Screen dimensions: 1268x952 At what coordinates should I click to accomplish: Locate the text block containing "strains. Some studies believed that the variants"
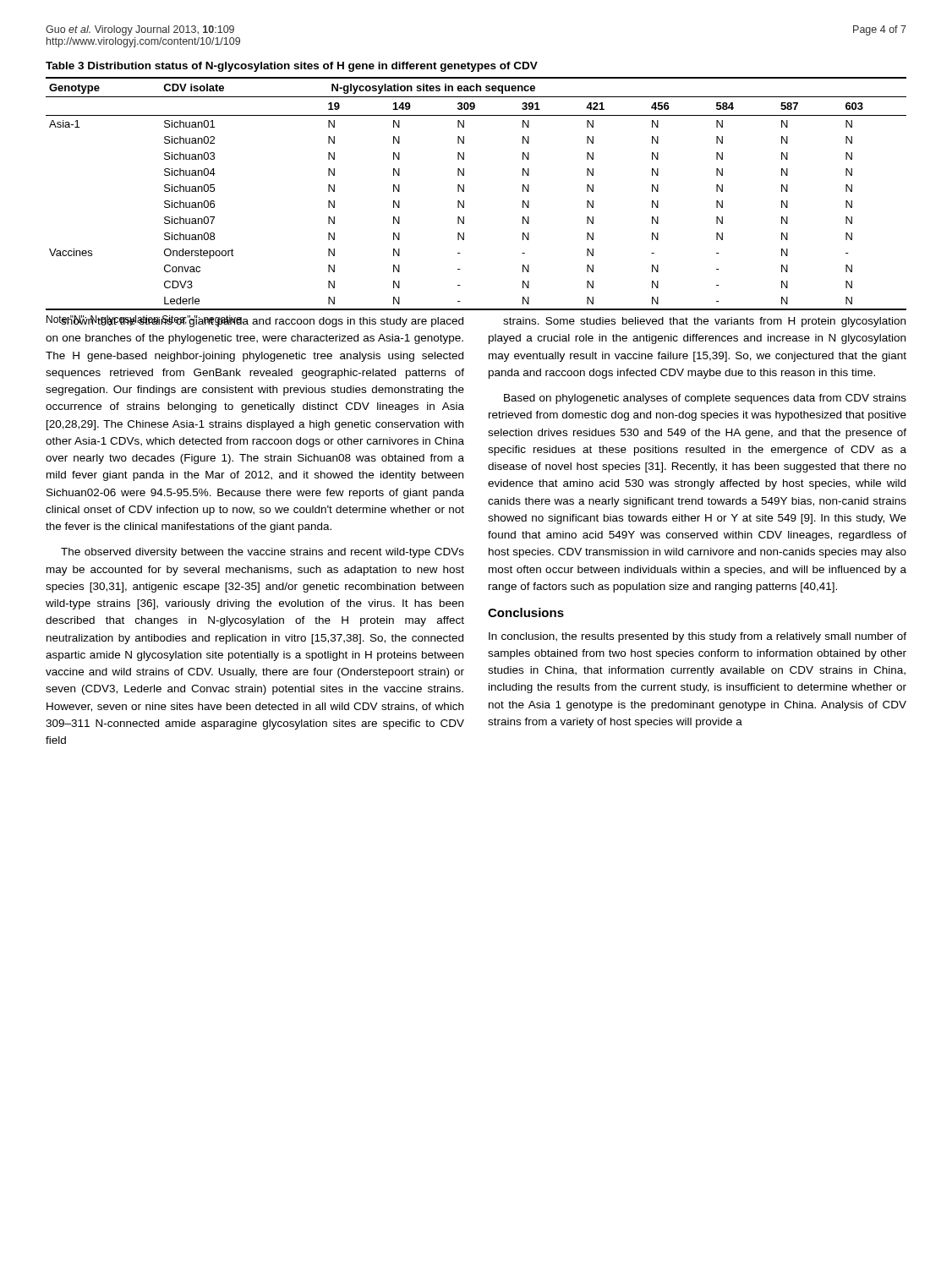[x=697, y=454]
